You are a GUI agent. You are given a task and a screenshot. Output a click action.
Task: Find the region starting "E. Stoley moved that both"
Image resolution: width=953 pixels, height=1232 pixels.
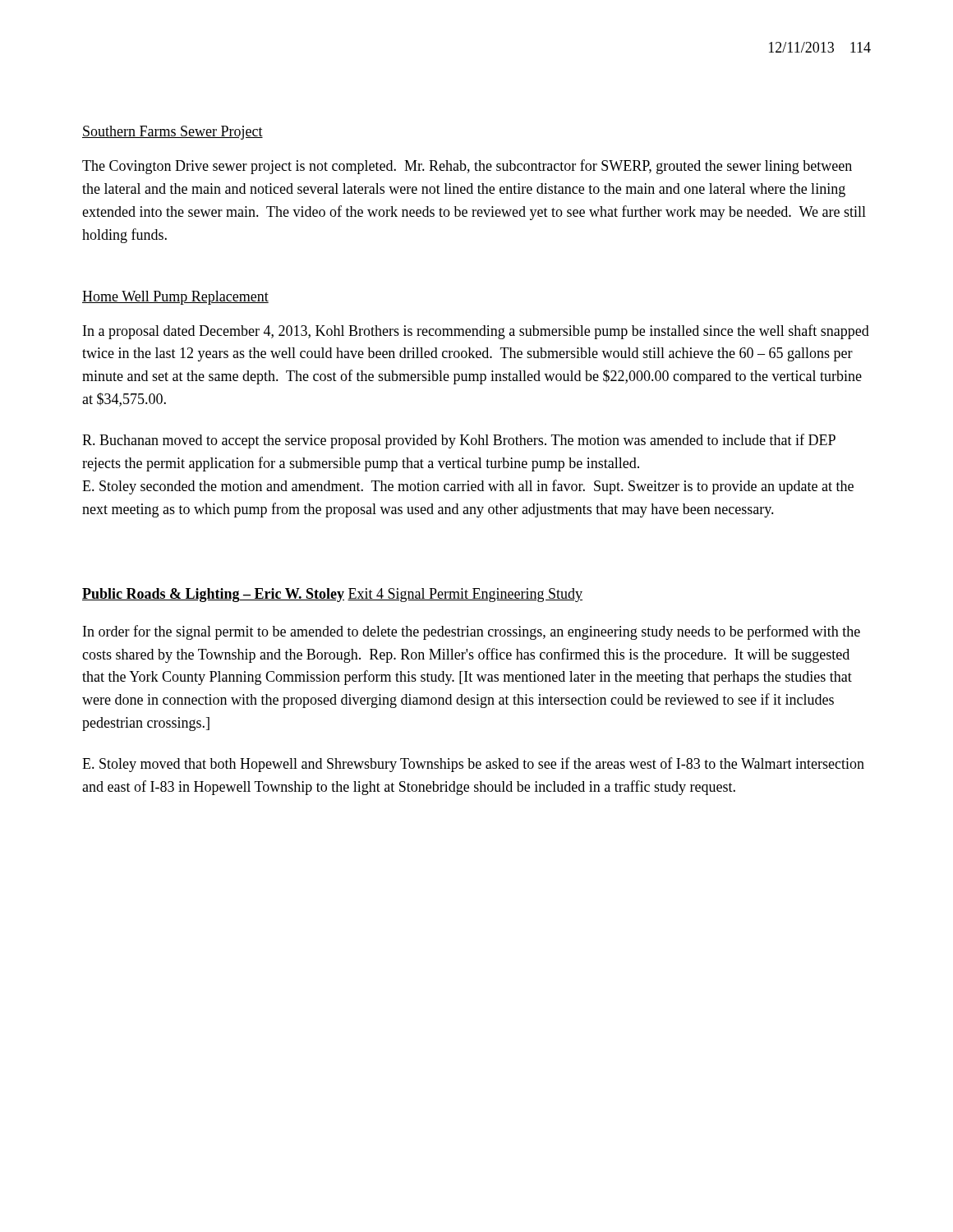(473, 775)
